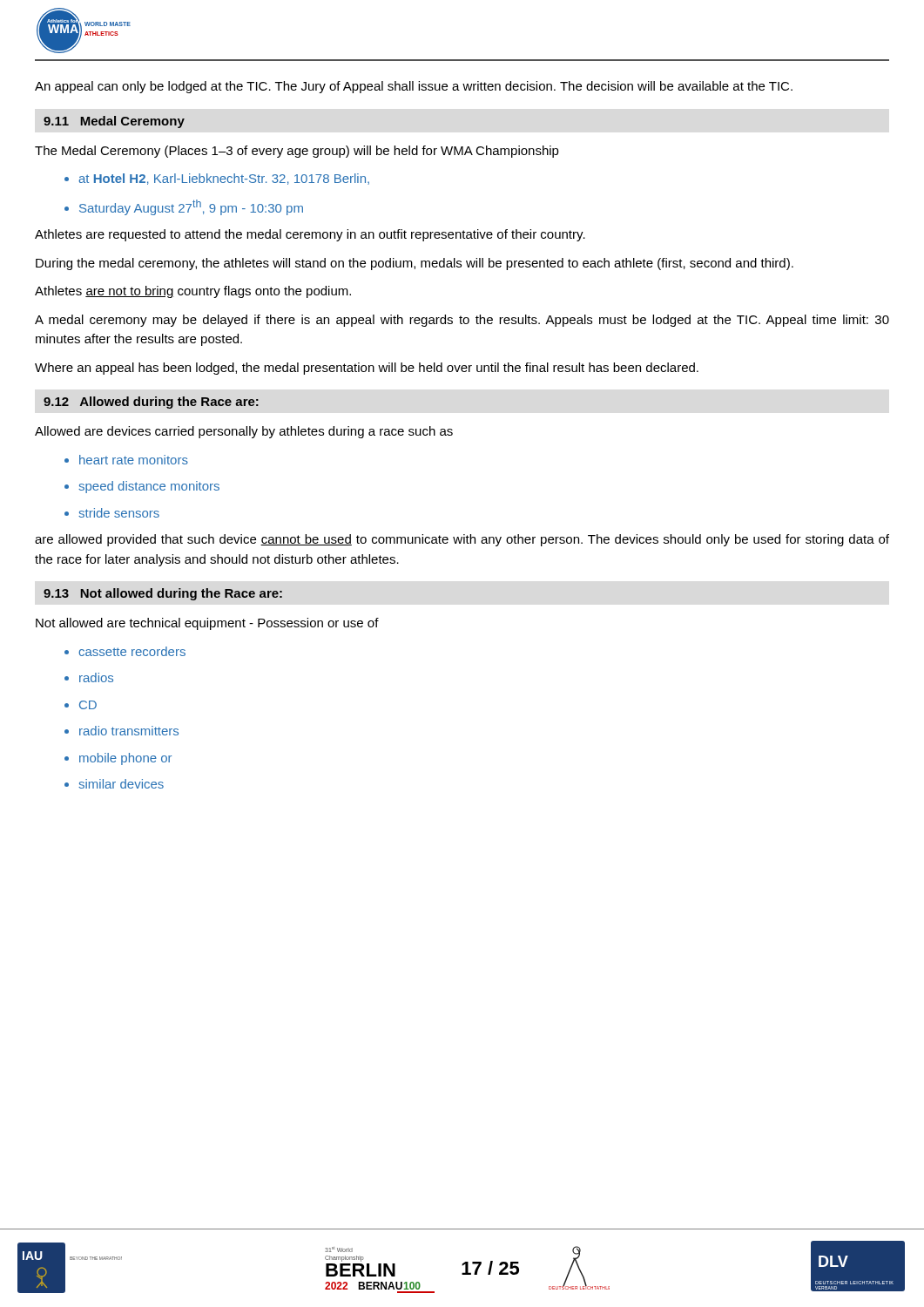Point to the region starting "Athletes are requested"
Image resolution: width=924 pixels, height=1307 pixels.
310,234
